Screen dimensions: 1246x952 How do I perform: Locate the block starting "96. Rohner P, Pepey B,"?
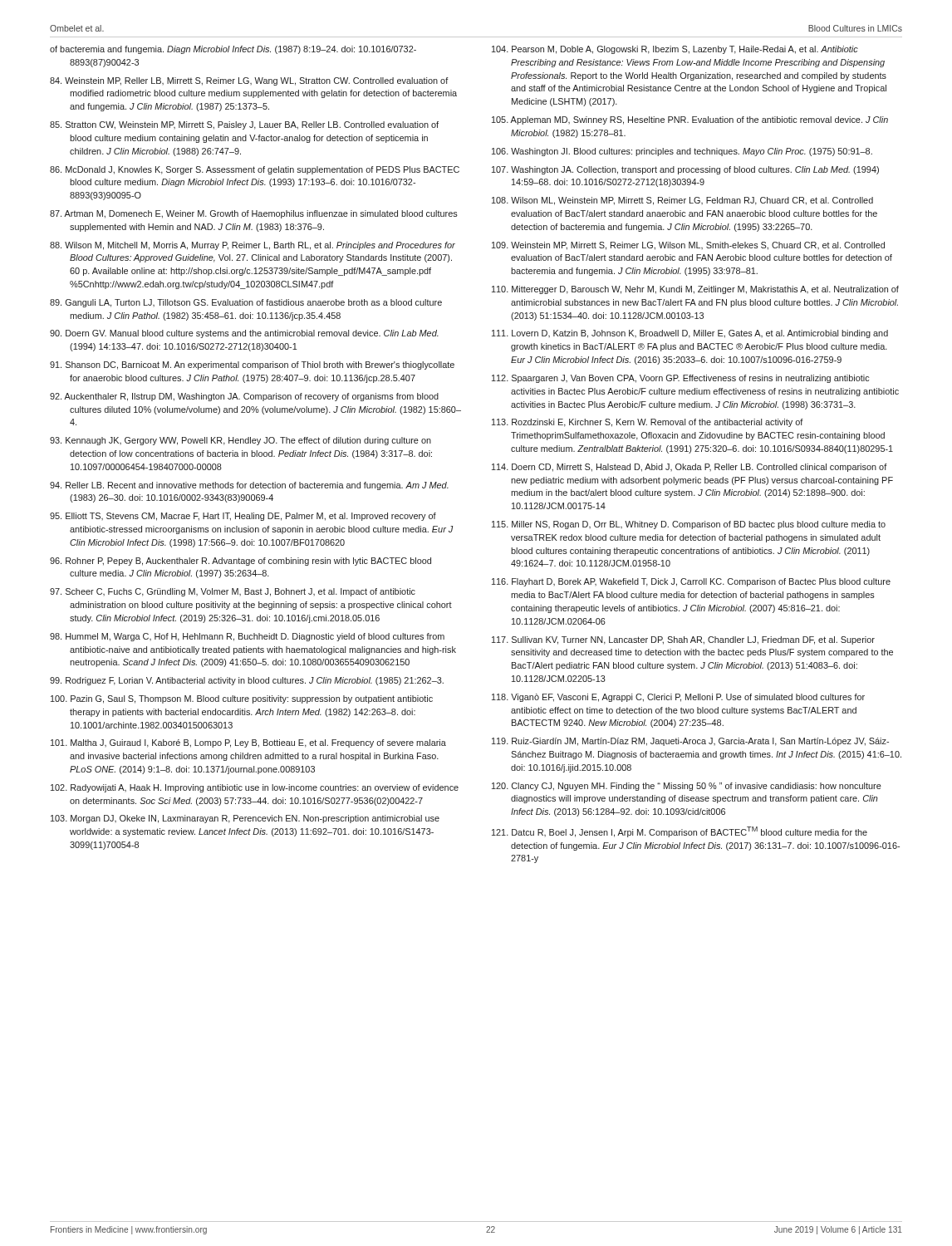(241, 567)
